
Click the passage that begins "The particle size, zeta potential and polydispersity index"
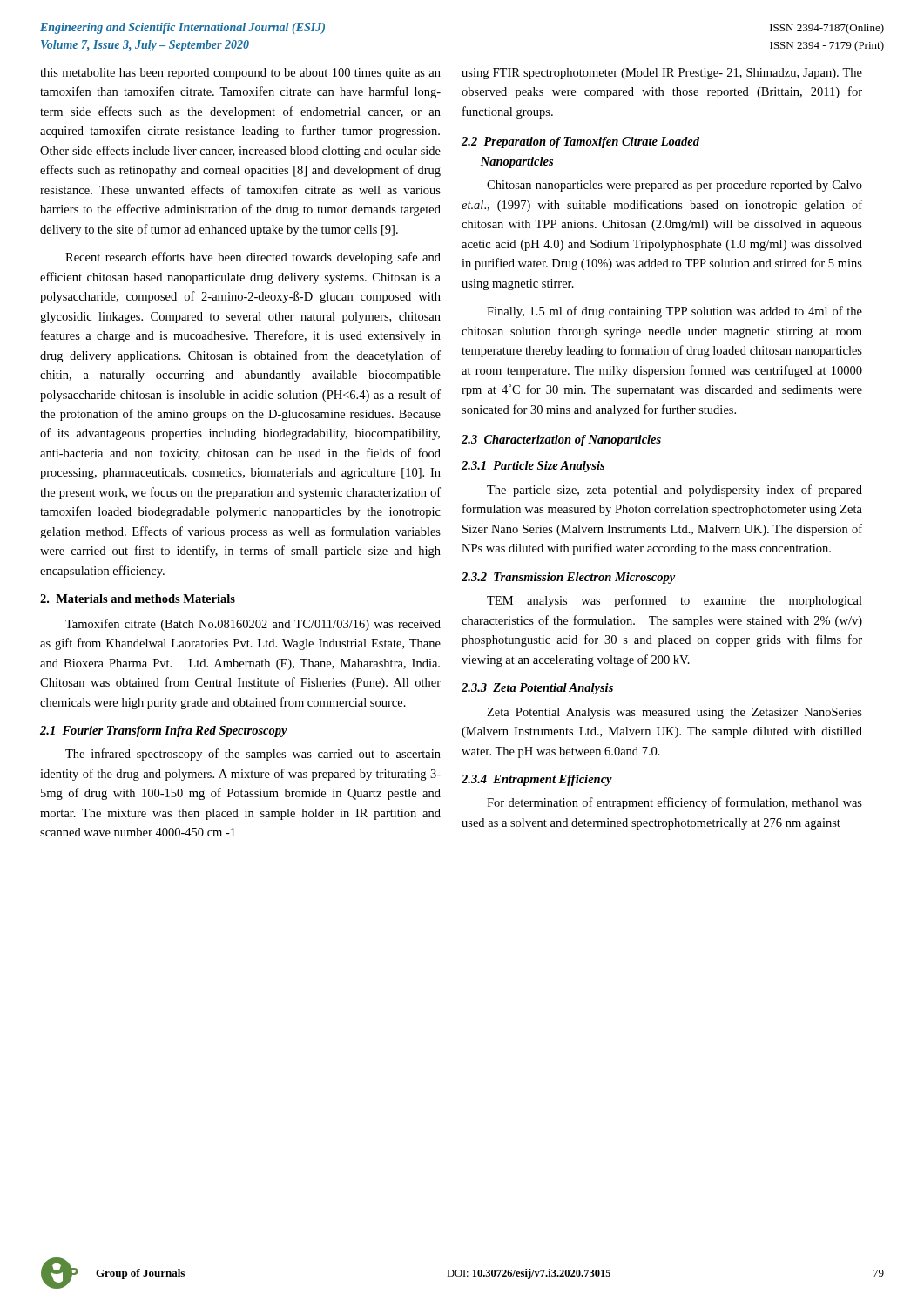[x=662, y=519]
